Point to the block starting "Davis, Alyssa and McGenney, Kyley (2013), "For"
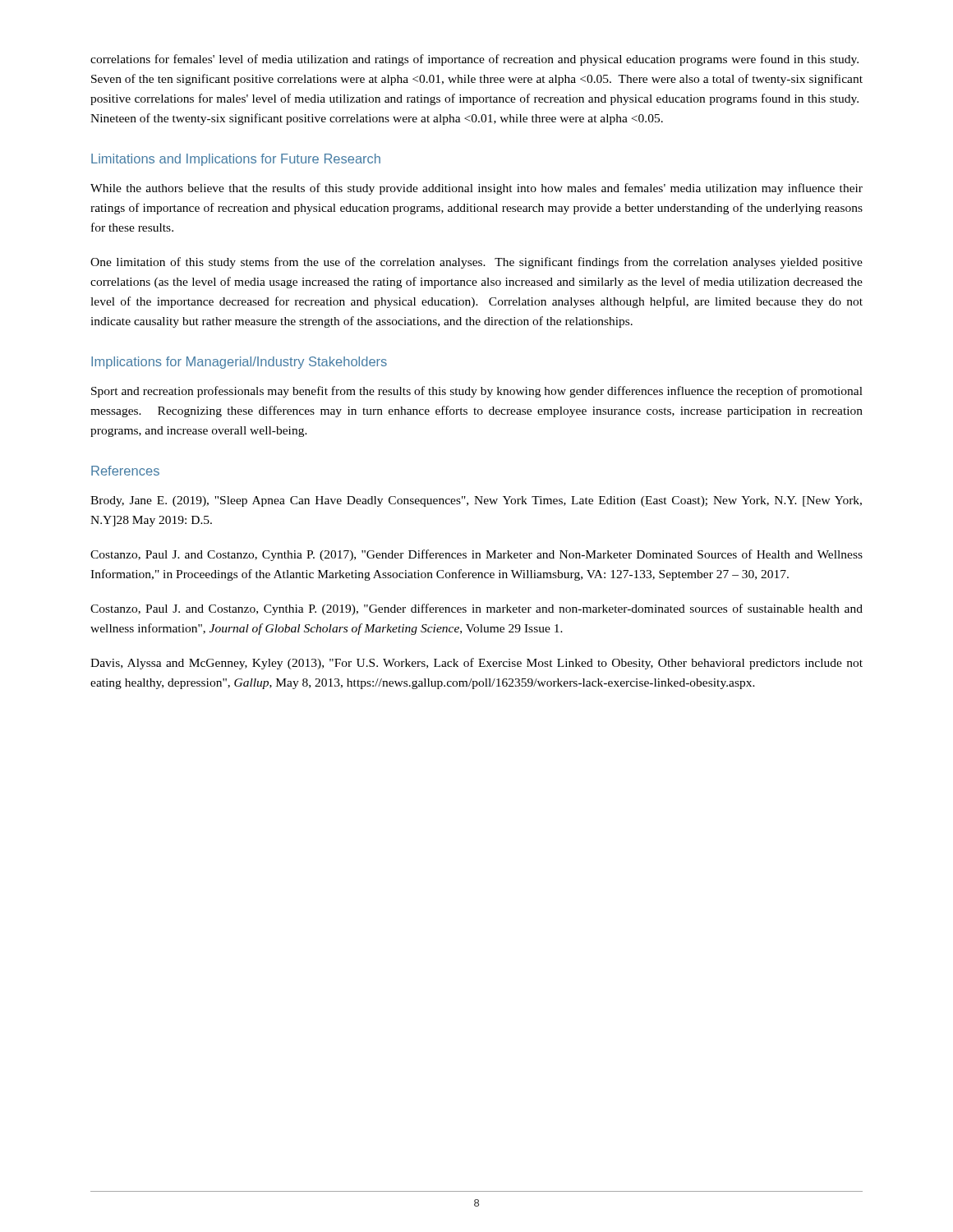953x1232 pixels. click(x=476, y=673)
